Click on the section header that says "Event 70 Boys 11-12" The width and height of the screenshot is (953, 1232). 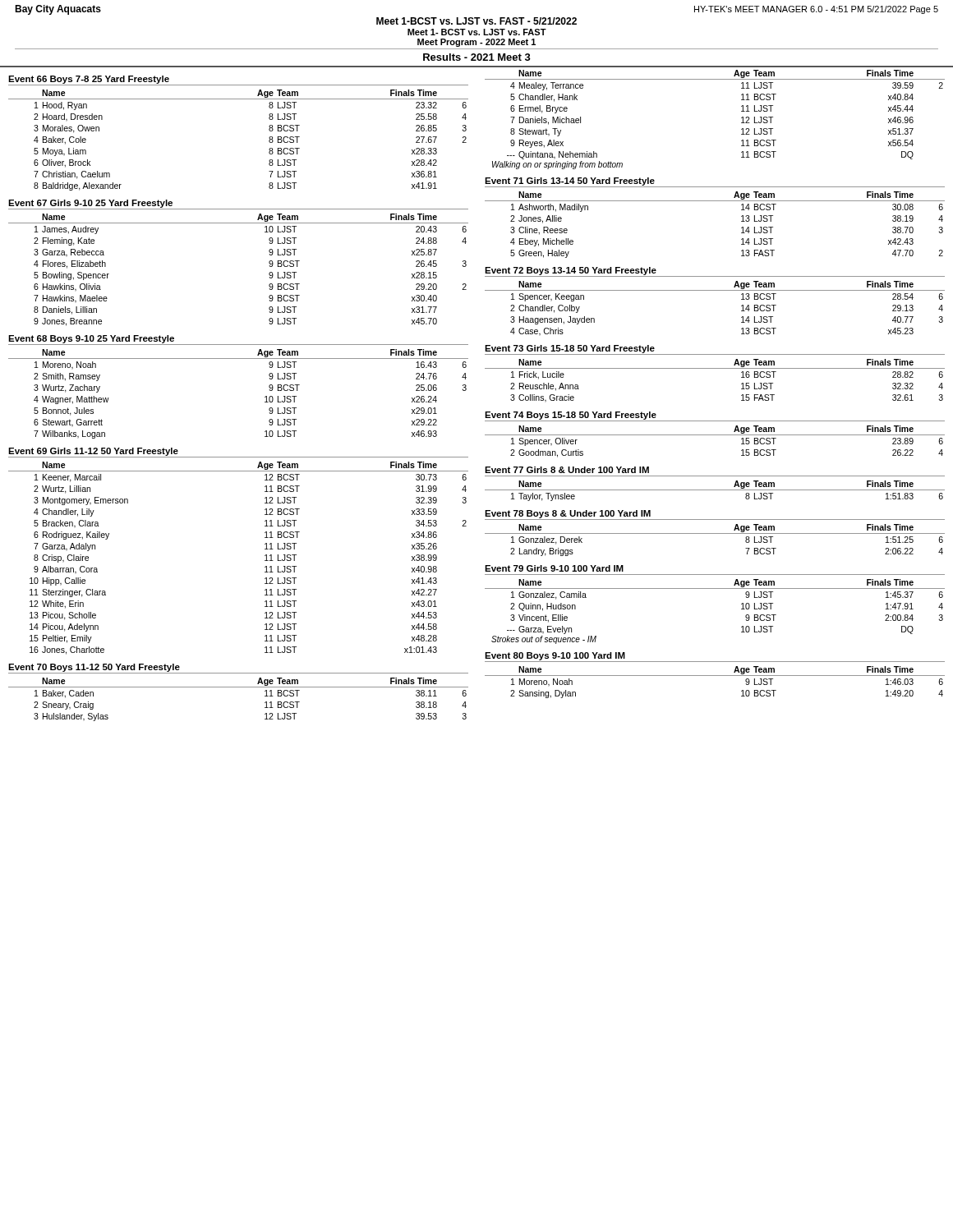[x=94, y=667]
